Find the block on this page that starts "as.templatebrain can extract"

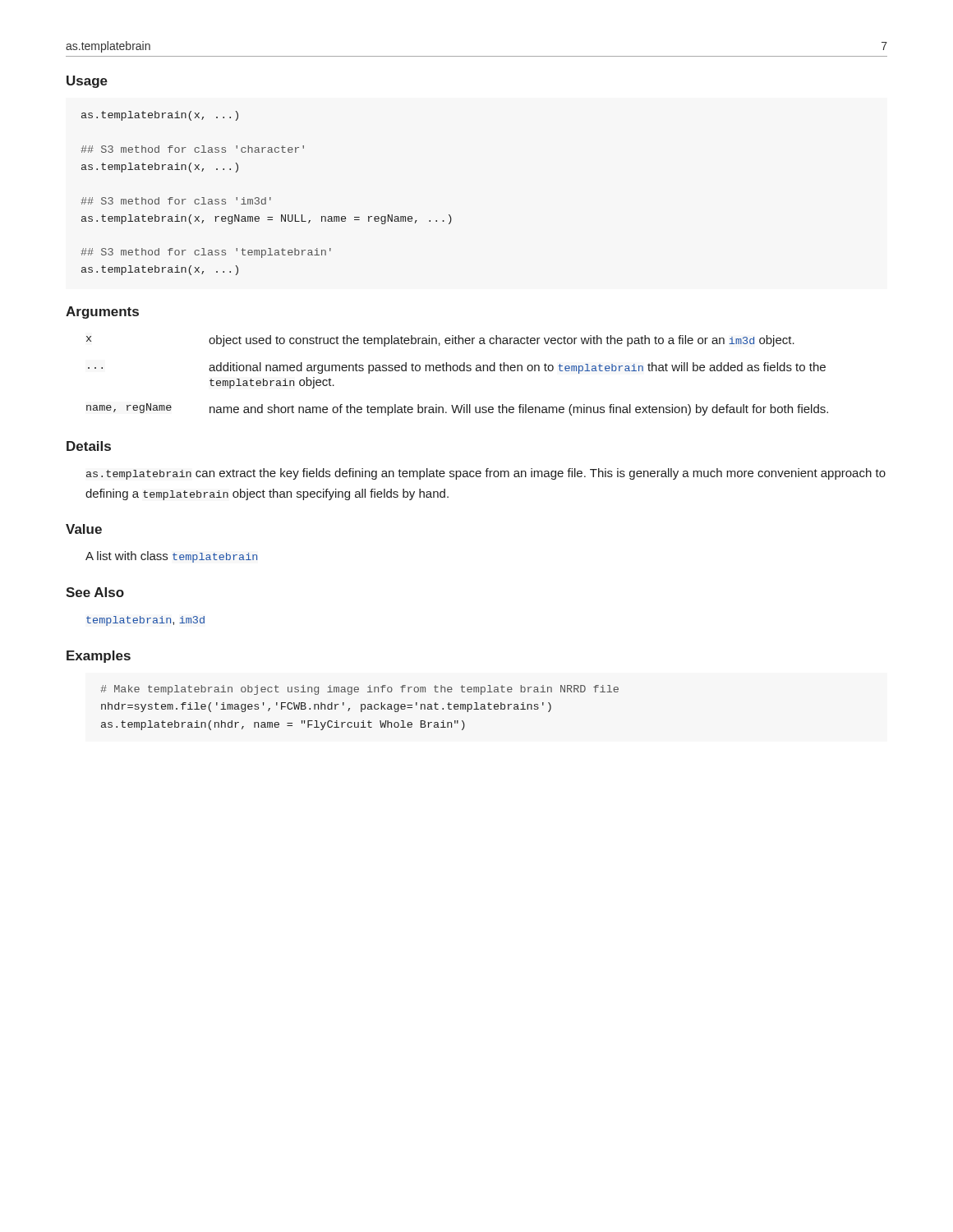point(486,483)
